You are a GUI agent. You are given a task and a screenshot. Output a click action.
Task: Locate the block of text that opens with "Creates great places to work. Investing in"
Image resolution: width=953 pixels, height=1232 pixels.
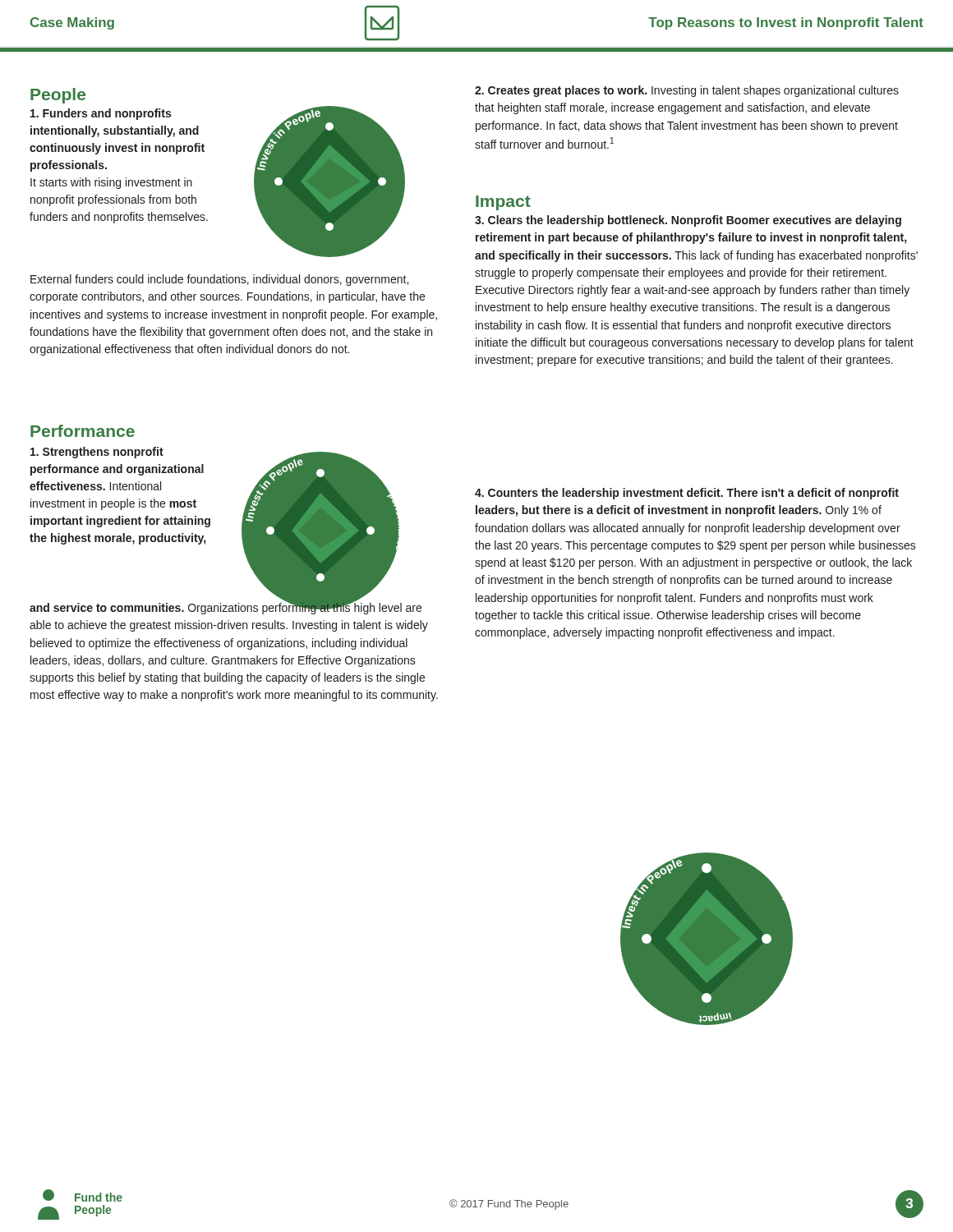tap(687, 117)
